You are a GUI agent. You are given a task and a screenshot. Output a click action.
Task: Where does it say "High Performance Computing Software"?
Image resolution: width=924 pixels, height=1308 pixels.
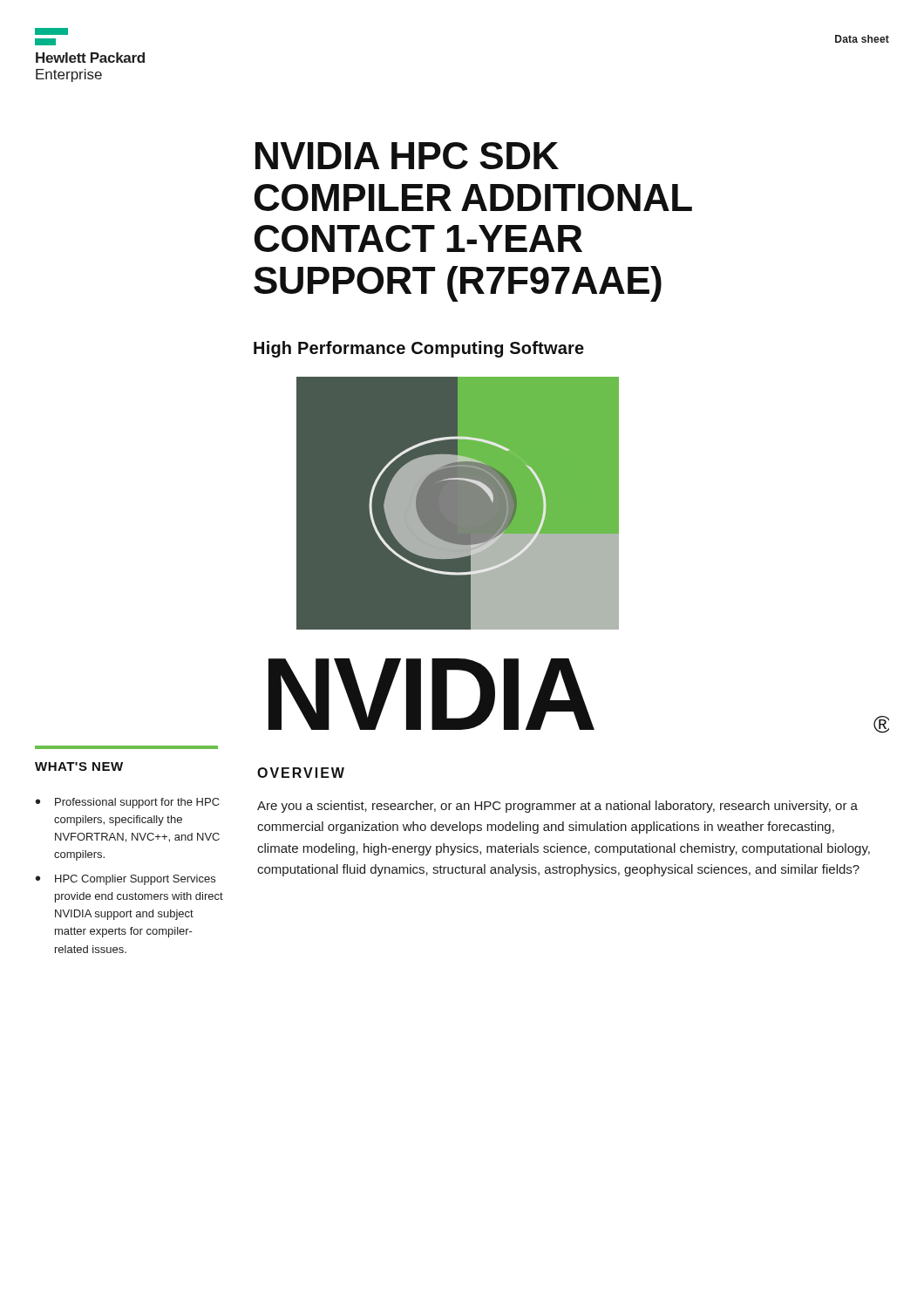point(419,348)
